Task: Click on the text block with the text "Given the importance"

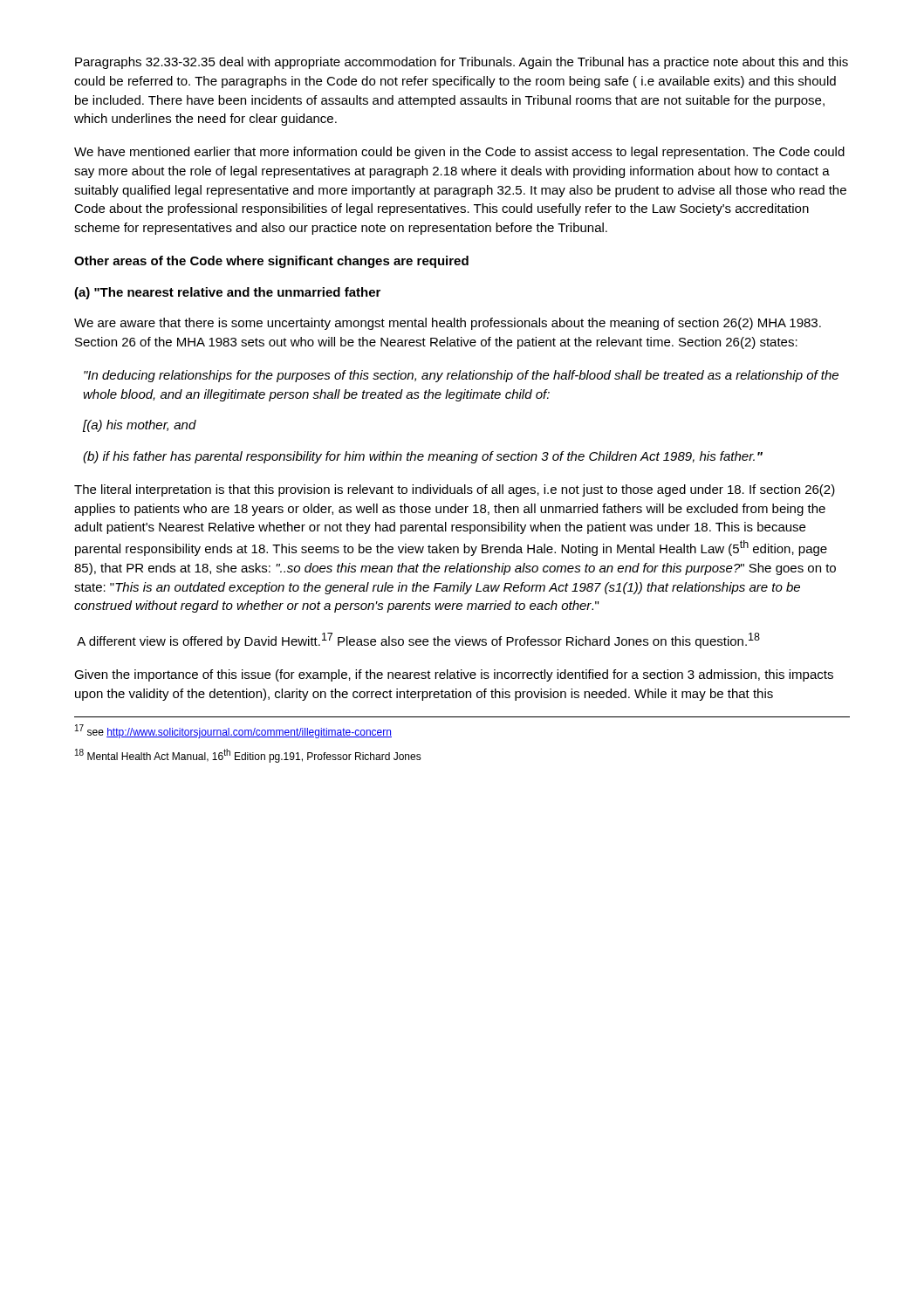Action: pos(454,683)
